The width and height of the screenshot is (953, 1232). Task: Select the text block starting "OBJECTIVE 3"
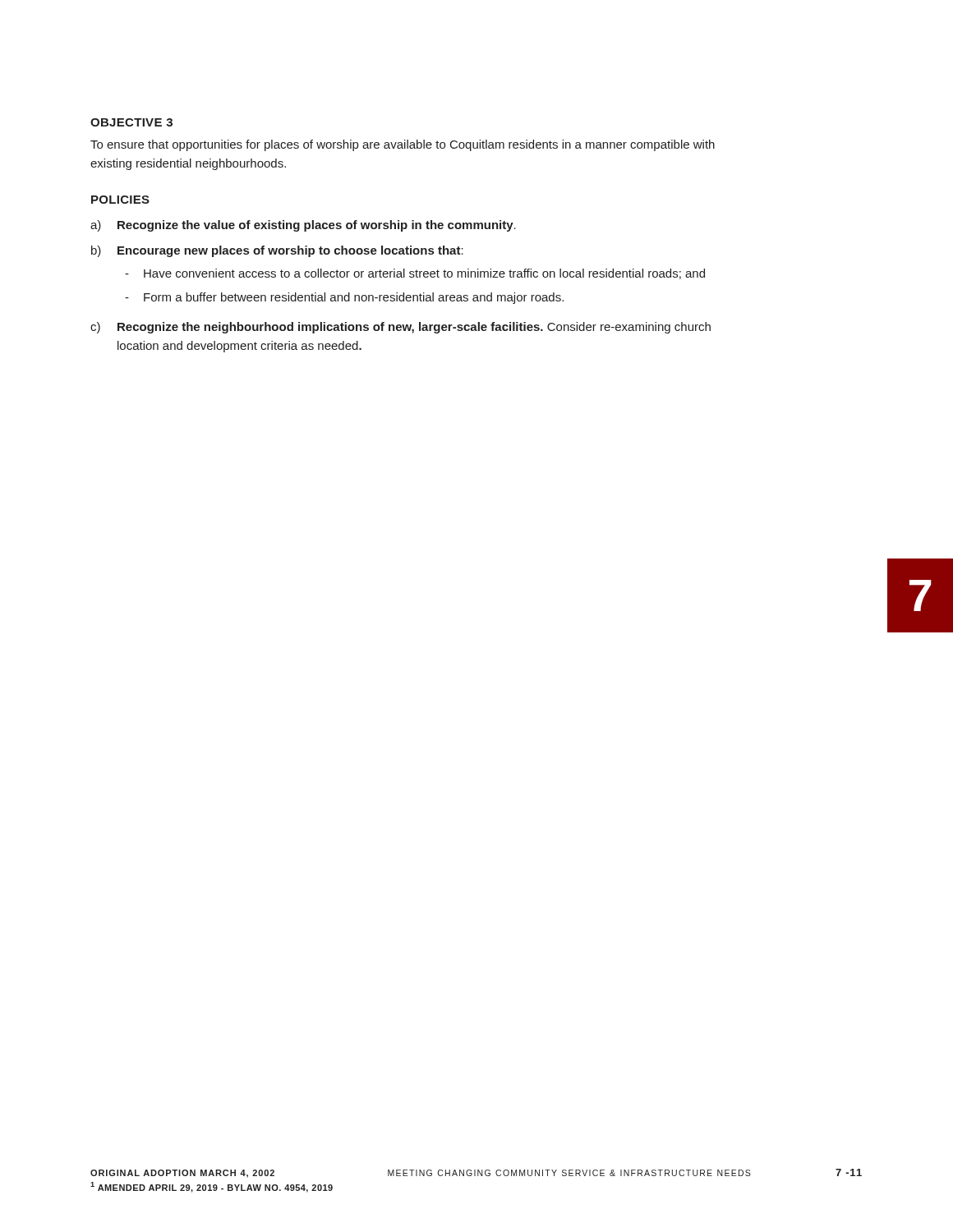132,122
